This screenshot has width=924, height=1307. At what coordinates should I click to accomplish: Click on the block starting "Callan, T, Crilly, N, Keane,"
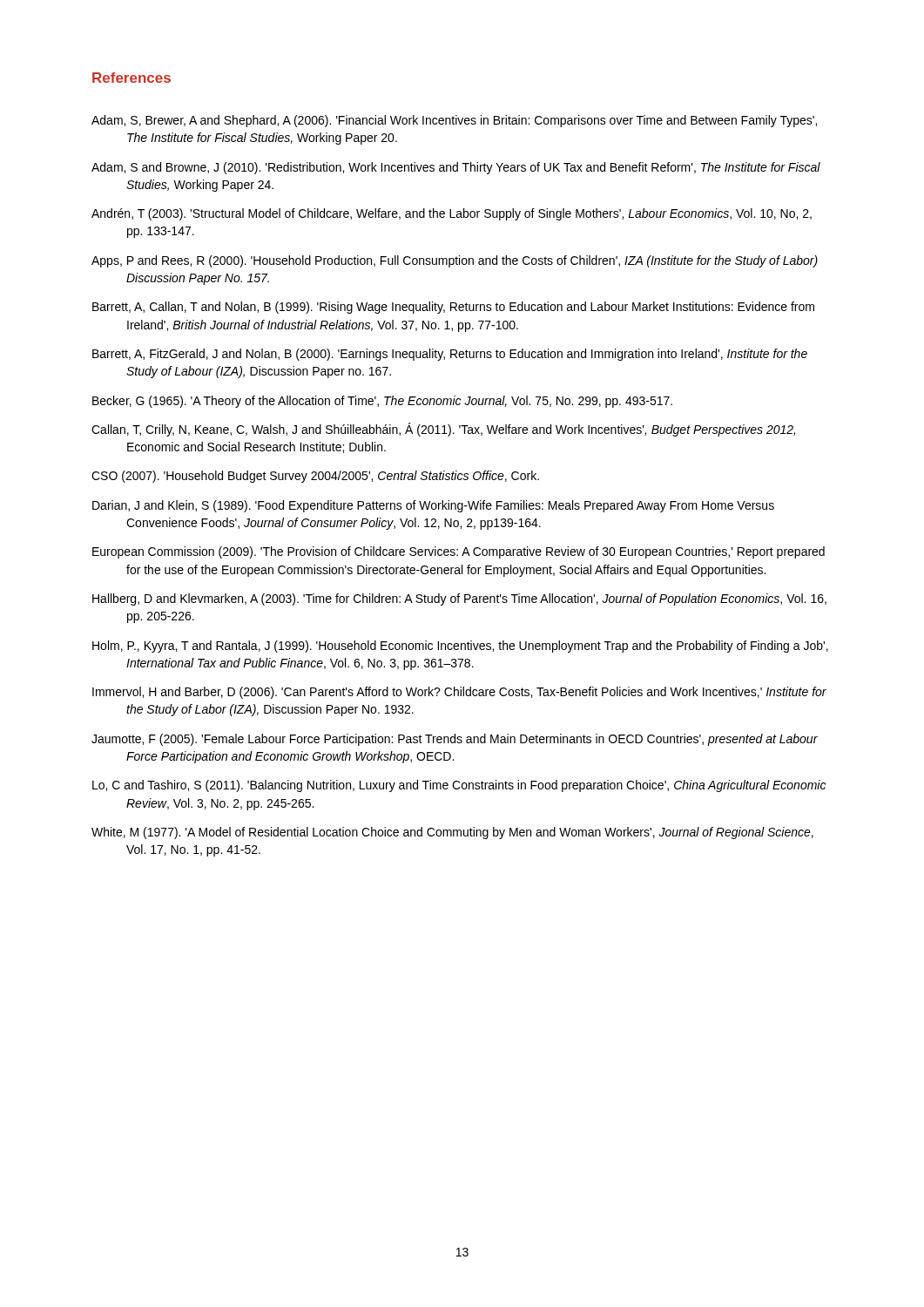[444, 438]
